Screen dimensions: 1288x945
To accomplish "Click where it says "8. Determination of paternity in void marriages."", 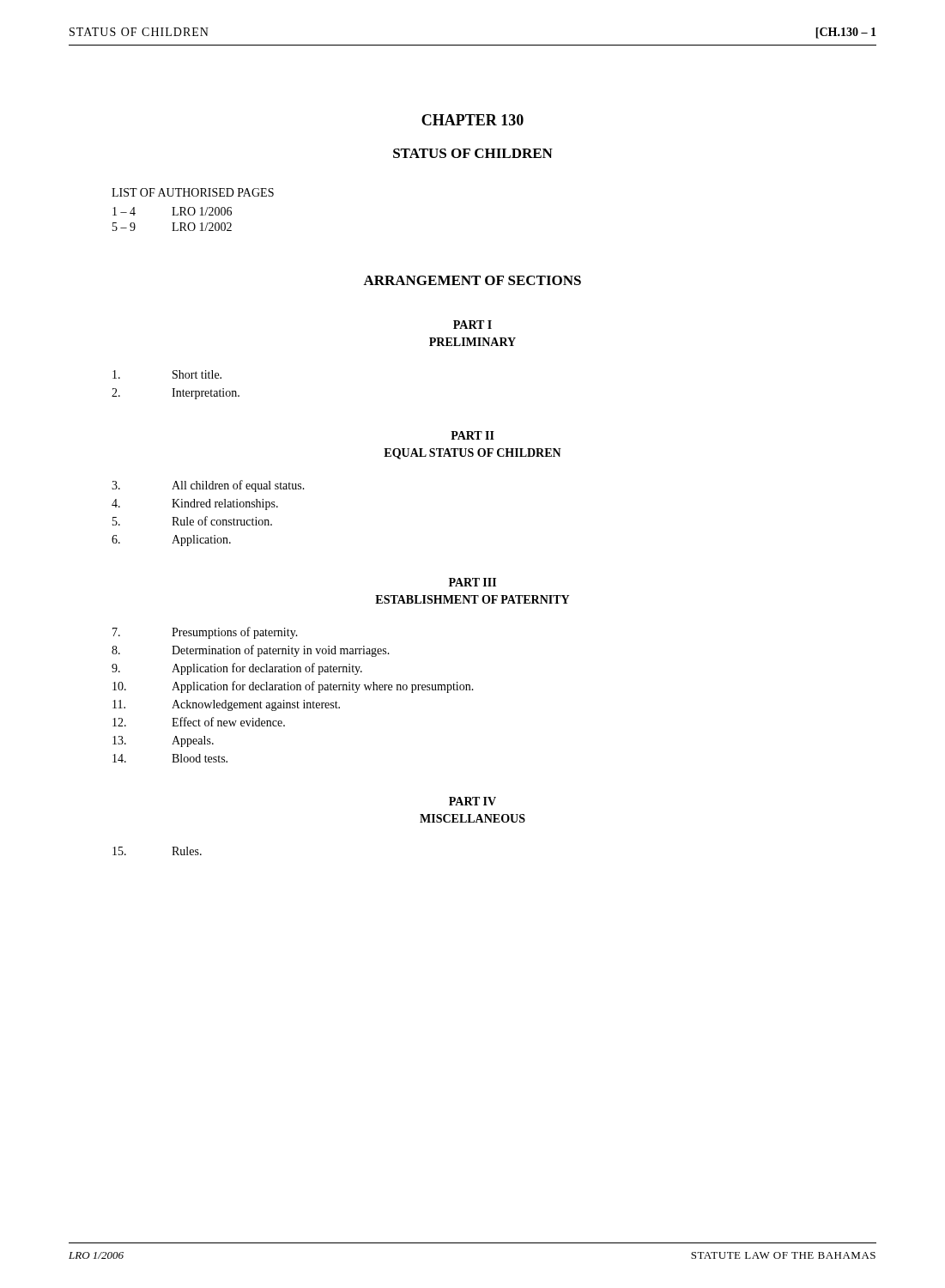I will (x=251, y=651).
